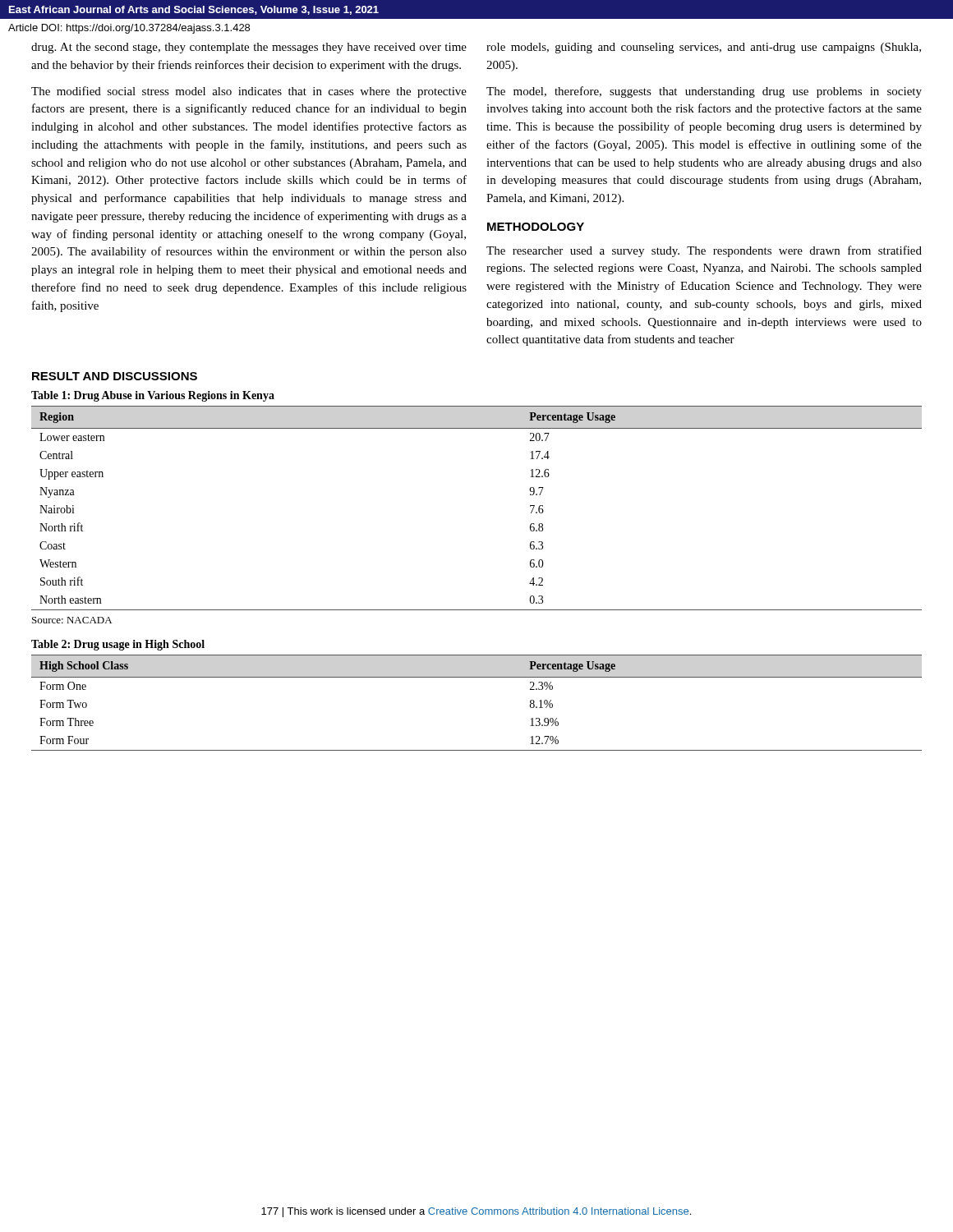This screenshot has height=1232, width=953.
Task: Locate the text block starting "RESULT AND DISCUSSIONS"
Action: coord(114,376)
